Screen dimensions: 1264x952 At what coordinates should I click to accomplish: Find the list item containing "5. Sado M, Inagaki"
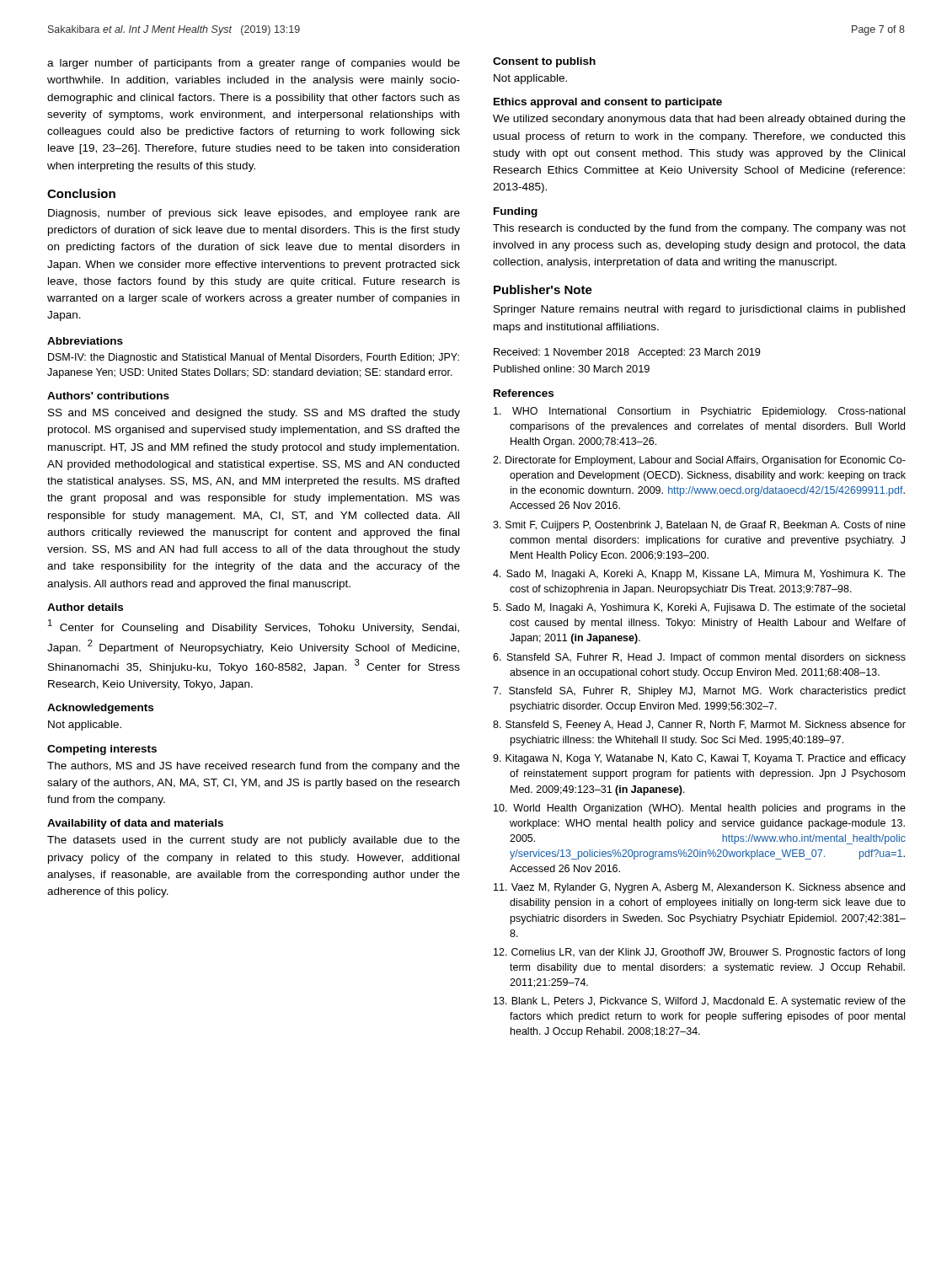[x=699, y=623]
